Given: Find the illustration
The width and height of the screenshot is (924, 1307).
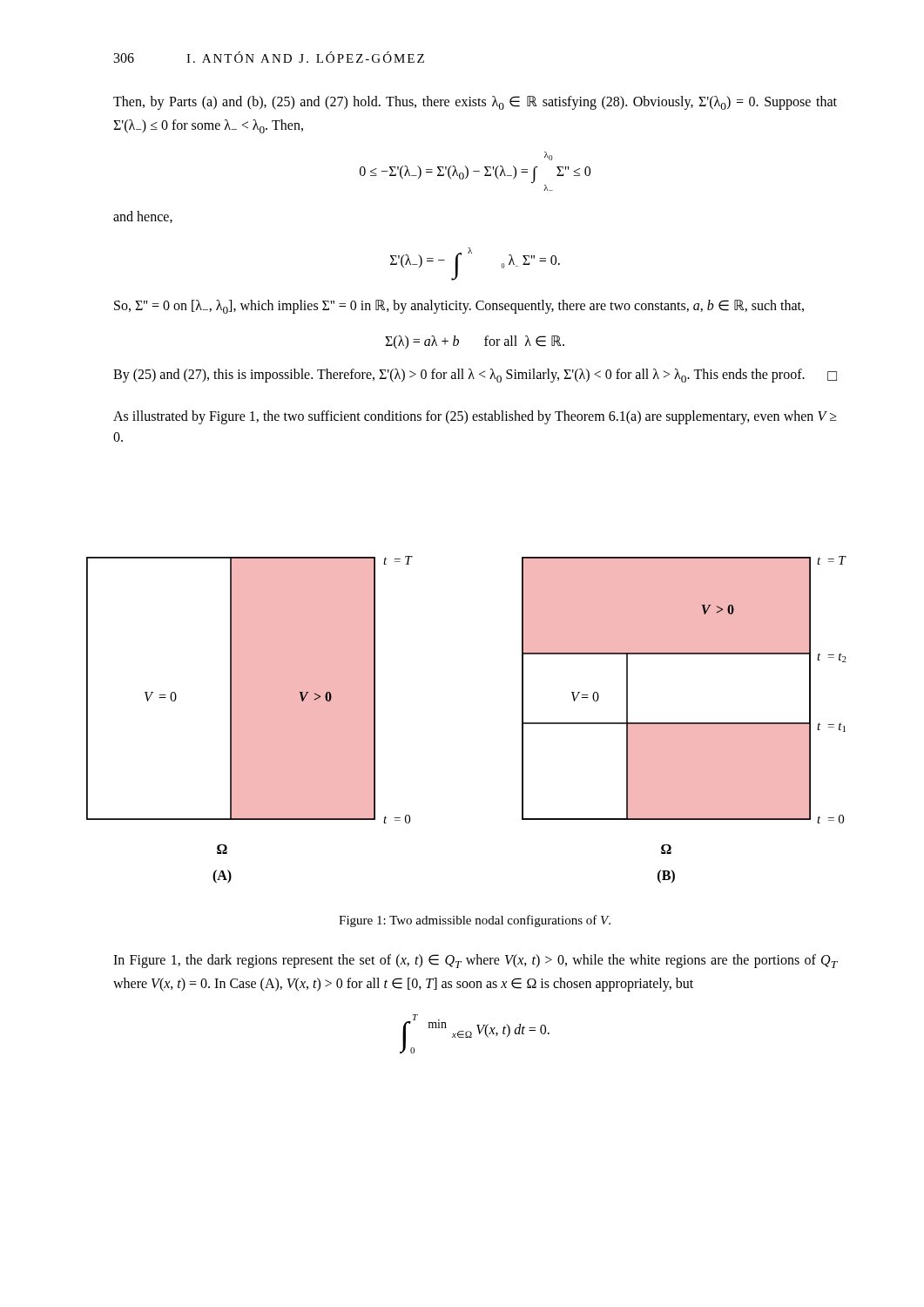Looking at the screenshot, I should (x=462, y=715).
